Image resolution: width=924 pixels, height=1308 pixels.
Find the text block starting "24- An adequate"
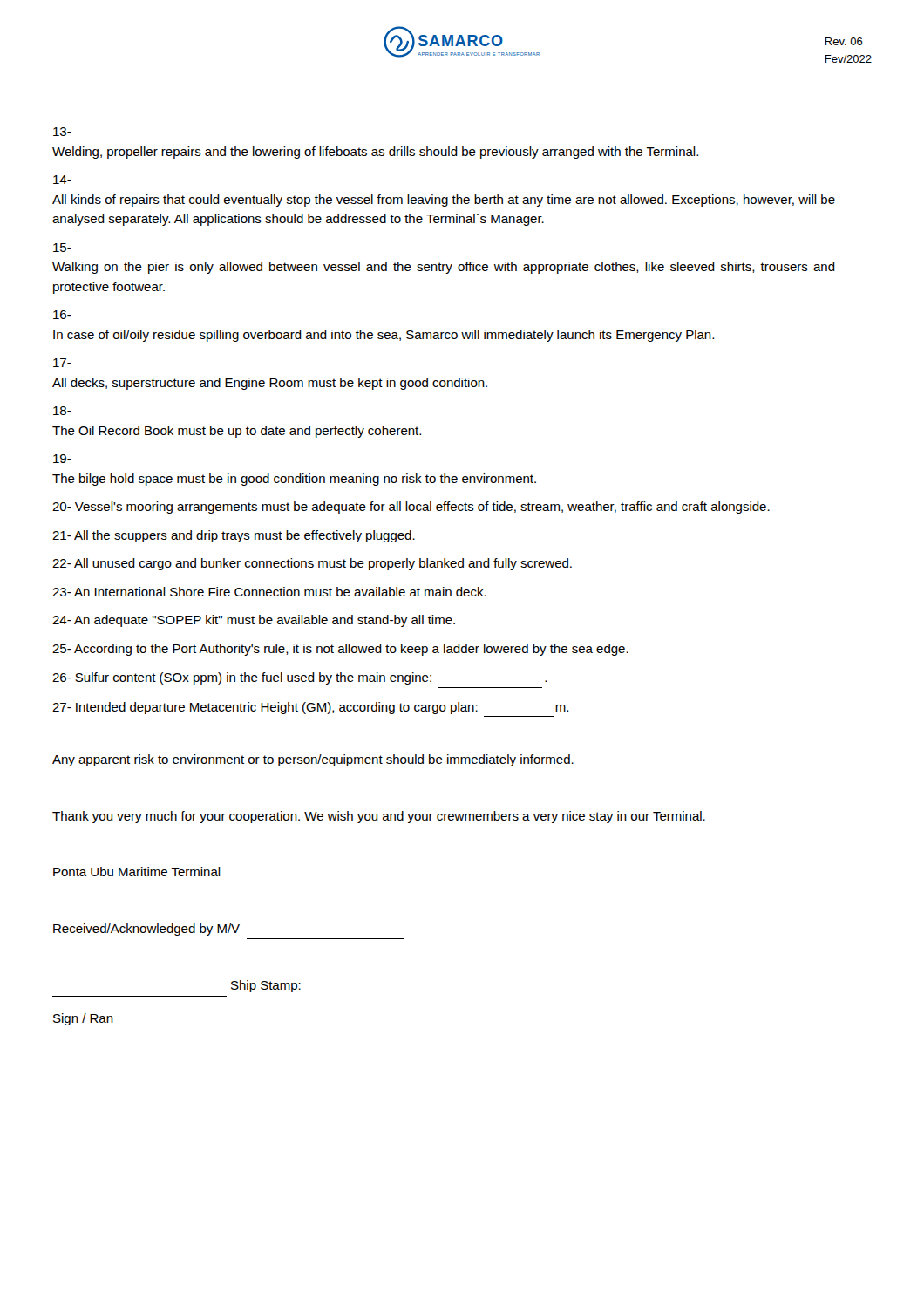254,620
